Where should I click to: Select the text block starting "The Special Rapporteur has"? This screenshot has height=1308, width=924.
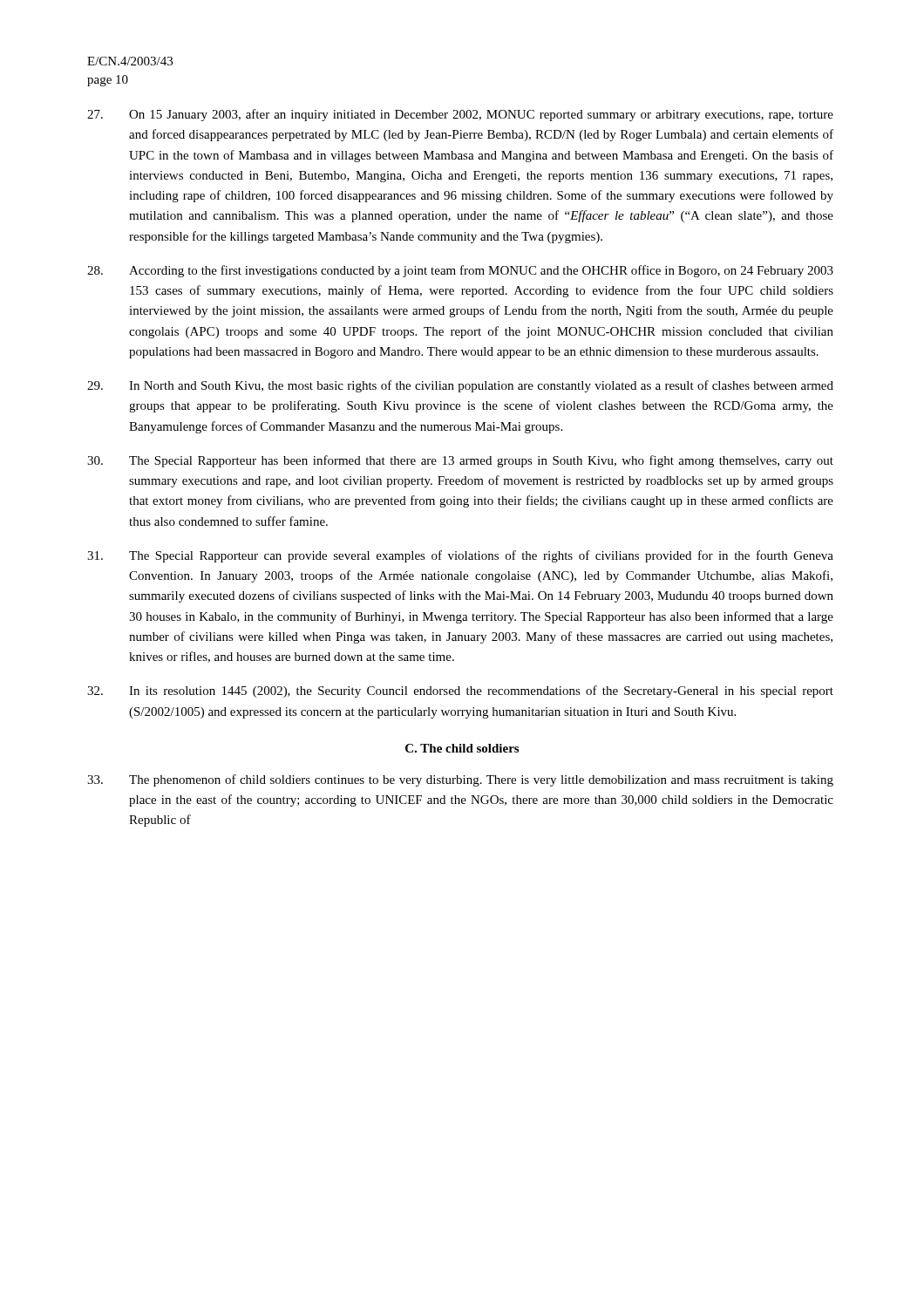coord(460,491)
